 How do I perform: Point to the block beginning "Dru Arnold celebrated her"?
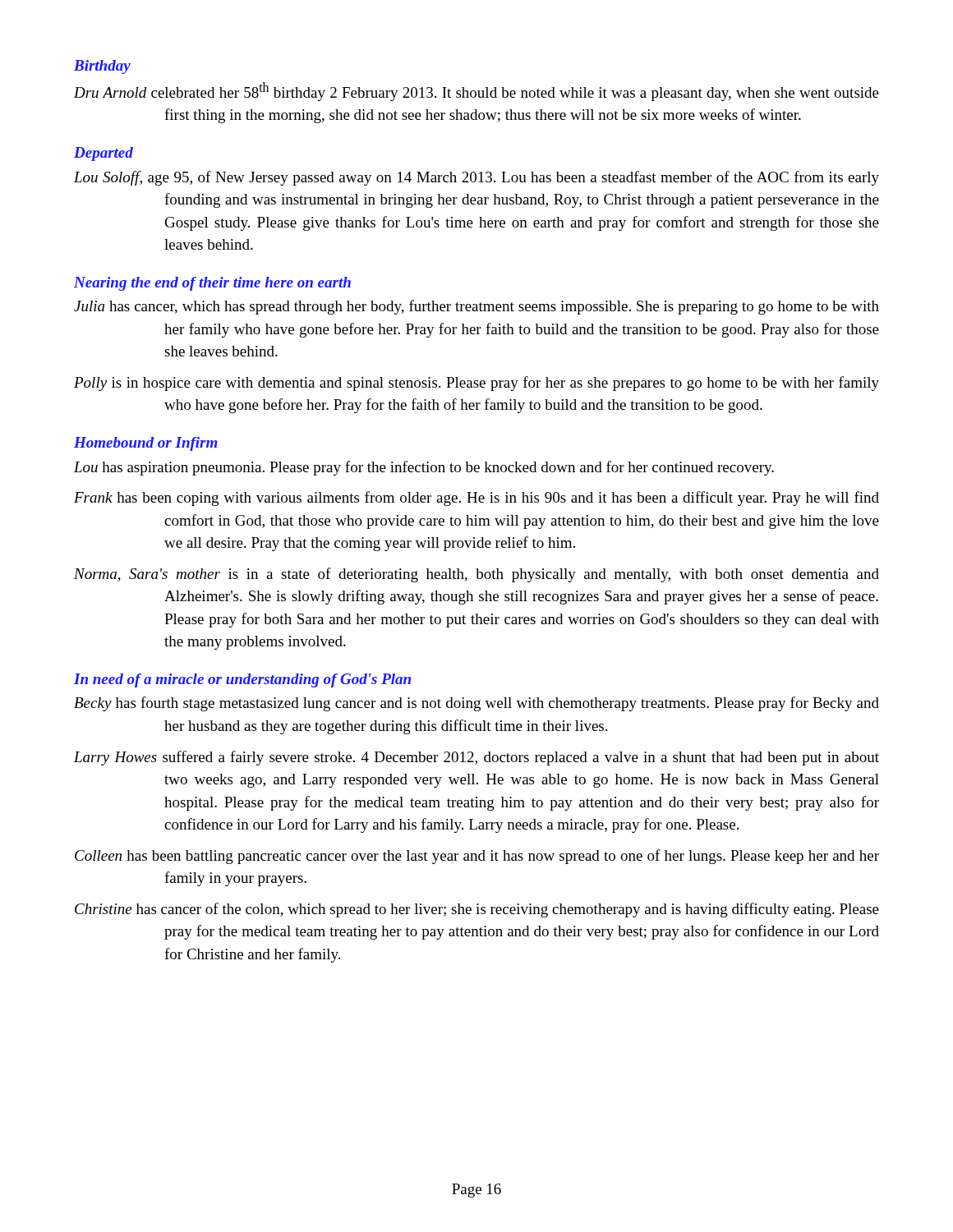pos(476,102)
